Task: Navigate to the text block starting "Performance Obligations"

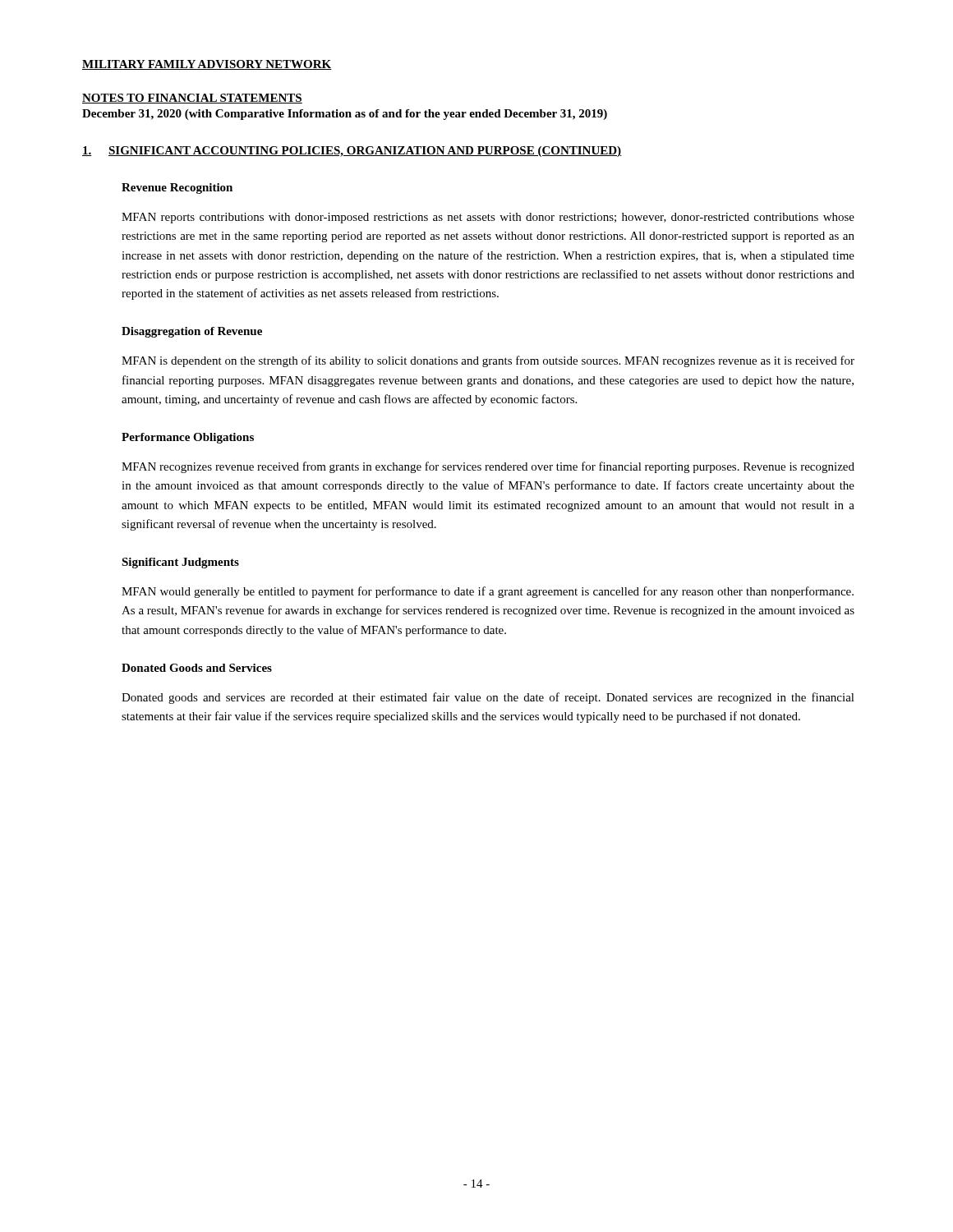Action: tap(188, 437)
